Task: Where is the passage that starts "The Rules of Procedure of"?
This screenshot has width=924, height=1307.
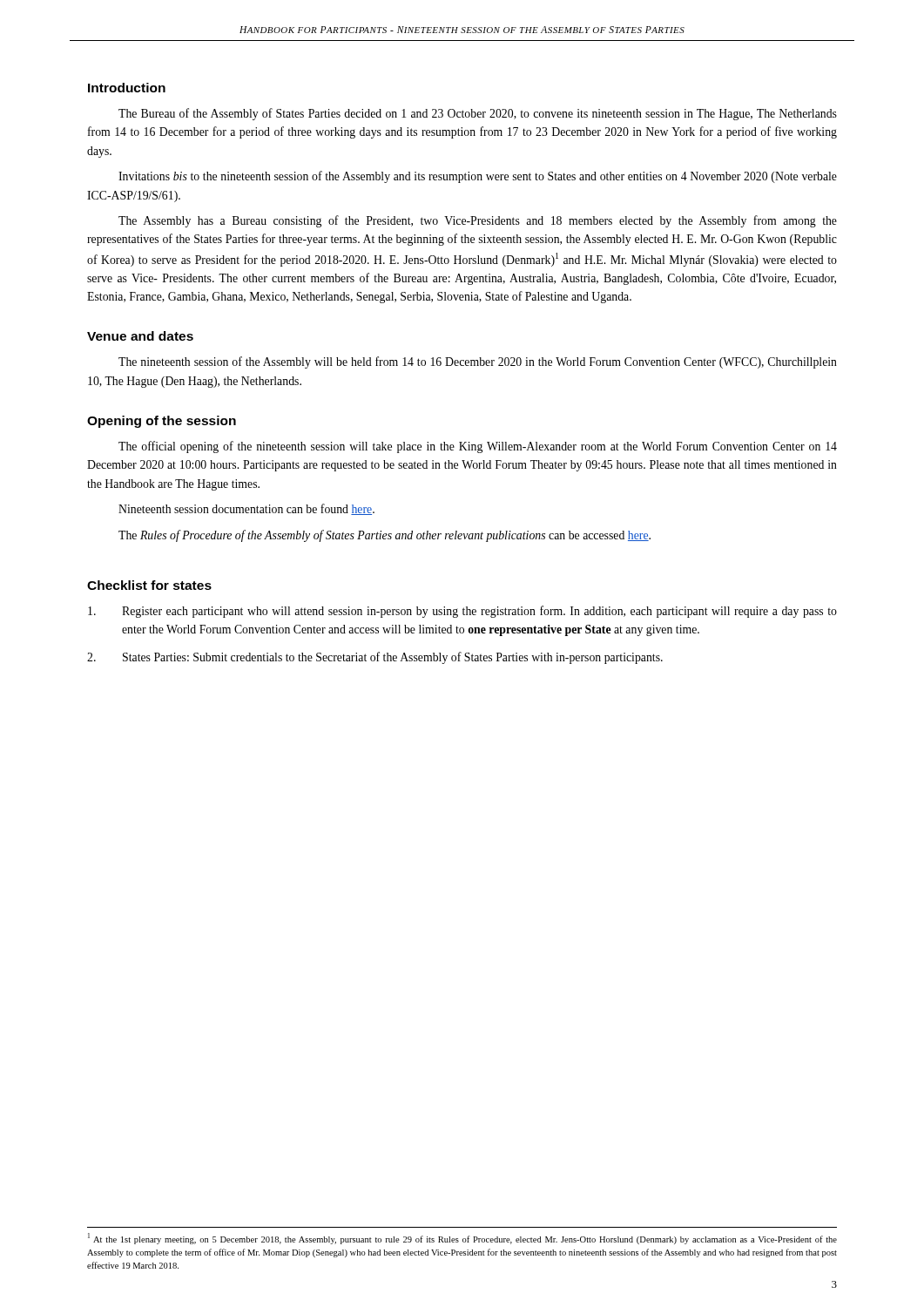Action: [x=385, y=535]
